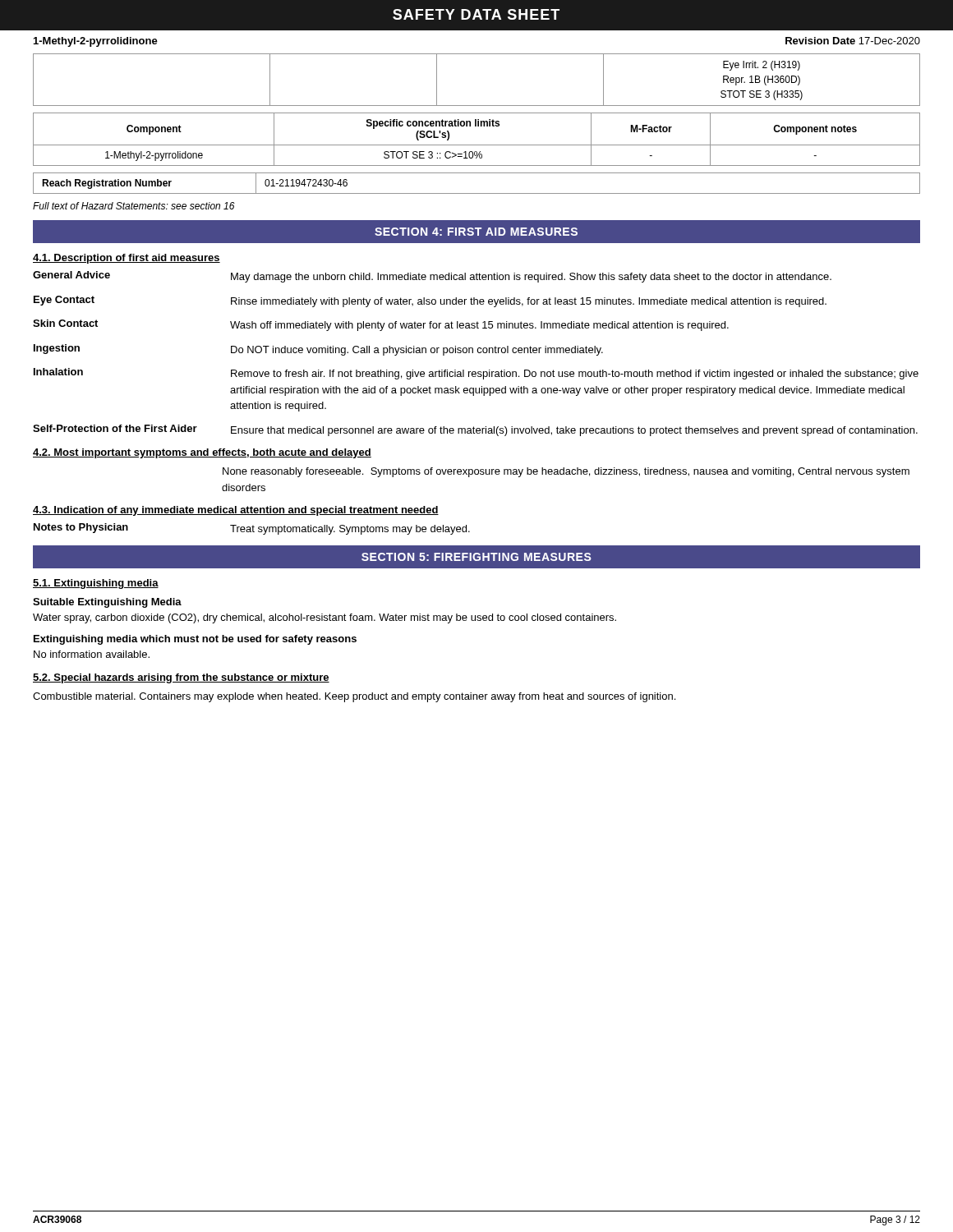Locate the text block starting "Combustible material. Containers may explode when"
Image resolution: width=953 pixels, height=1232 pixels.
tap(355, 696)
